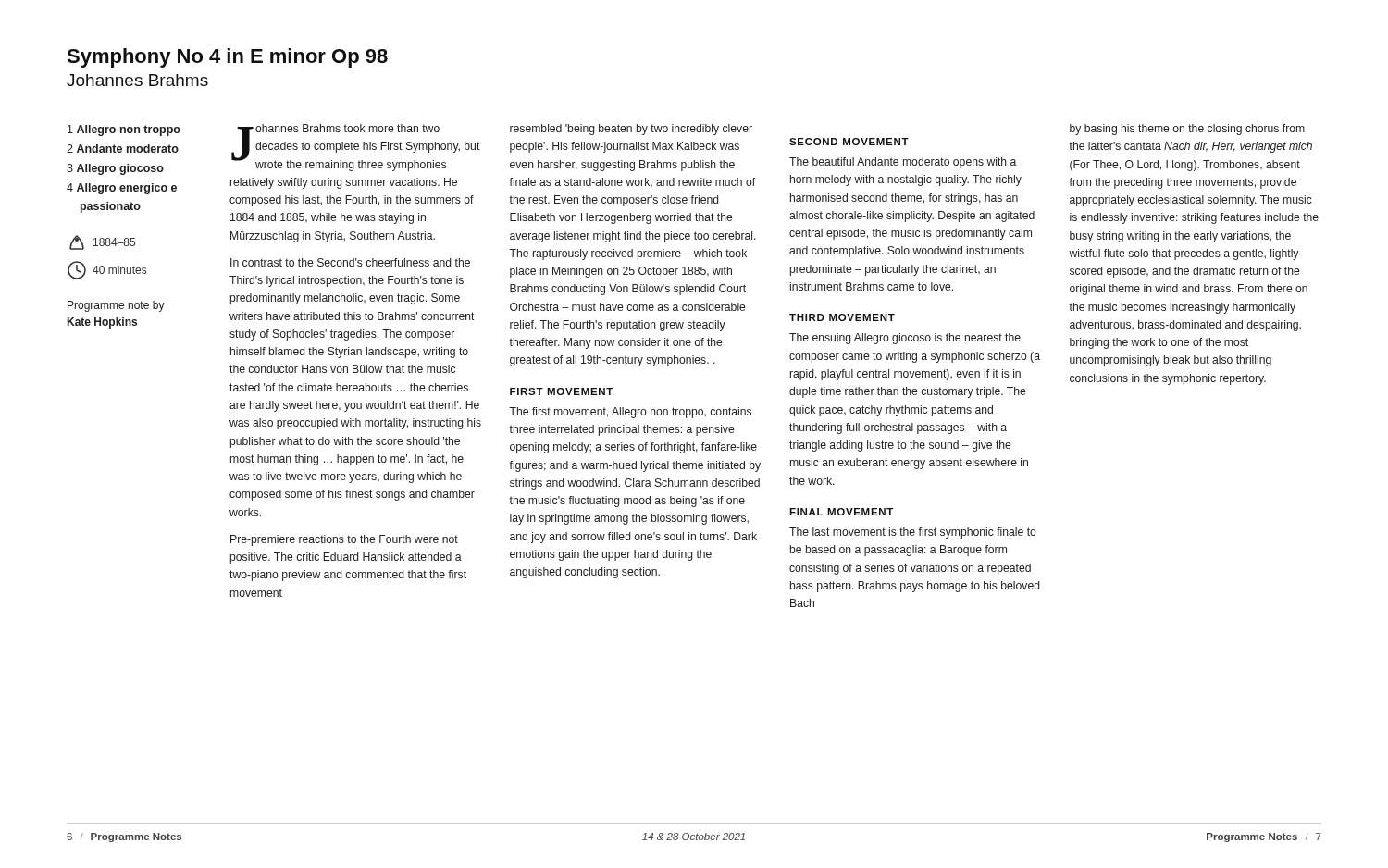Locate the section header containing "FINAL MOVEMENT"
This screenshot has height=868, width=1388.
(842, 512)
